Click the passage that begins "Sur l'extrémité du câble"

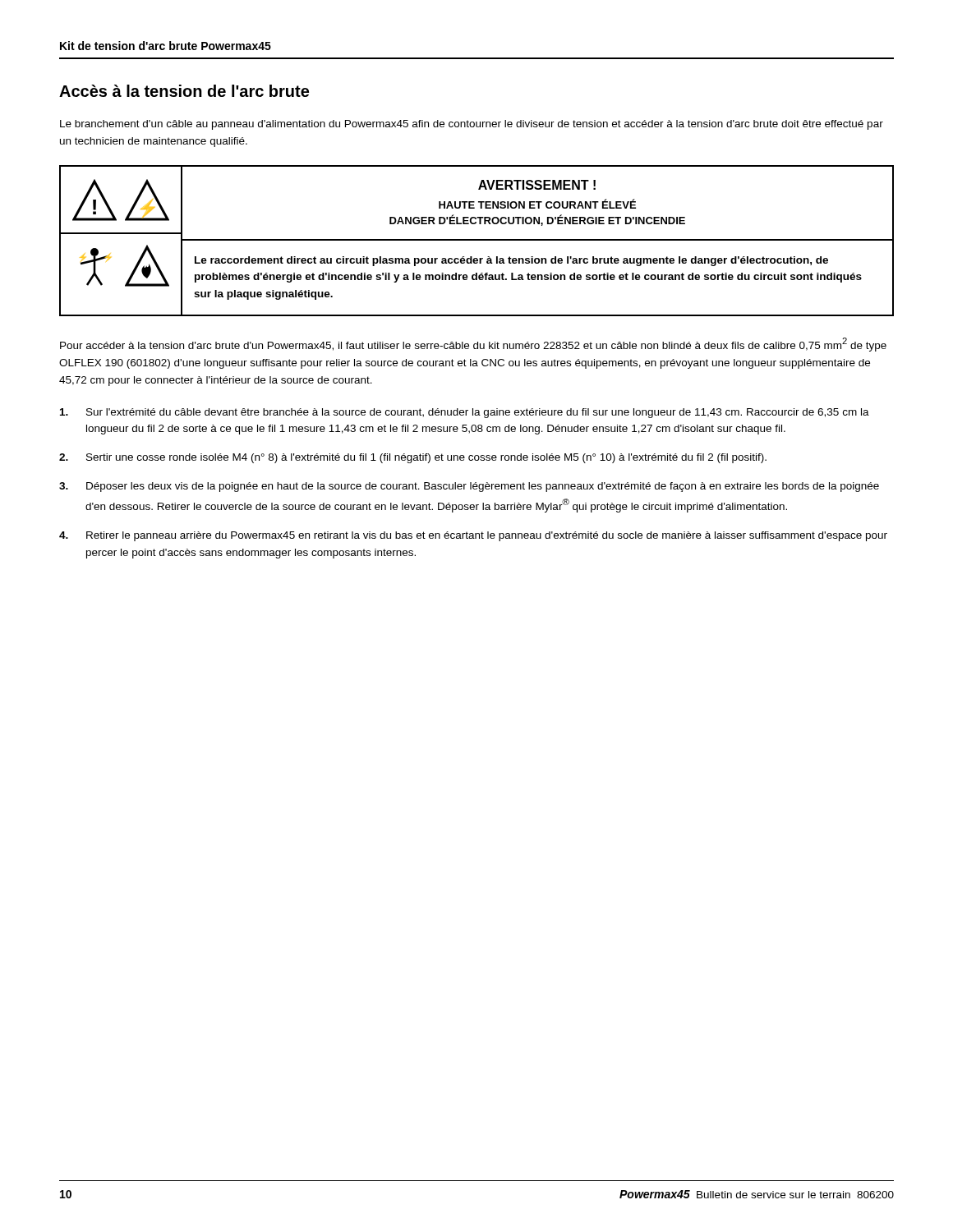476,421
